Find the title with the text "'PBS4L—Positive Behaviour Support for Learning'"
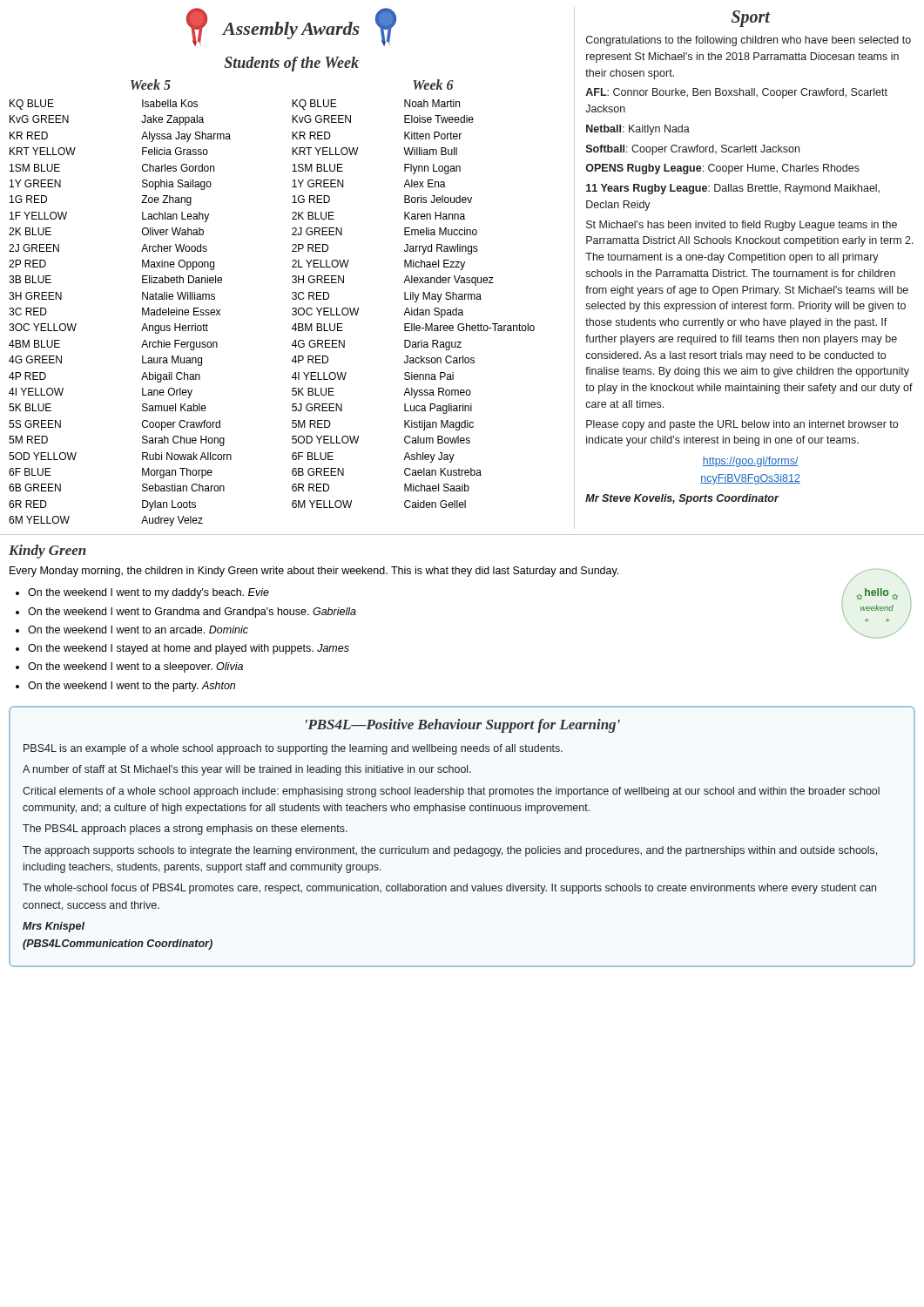Screen dimensions: 1307x924 pyautogui.click(x=462, y=724)
